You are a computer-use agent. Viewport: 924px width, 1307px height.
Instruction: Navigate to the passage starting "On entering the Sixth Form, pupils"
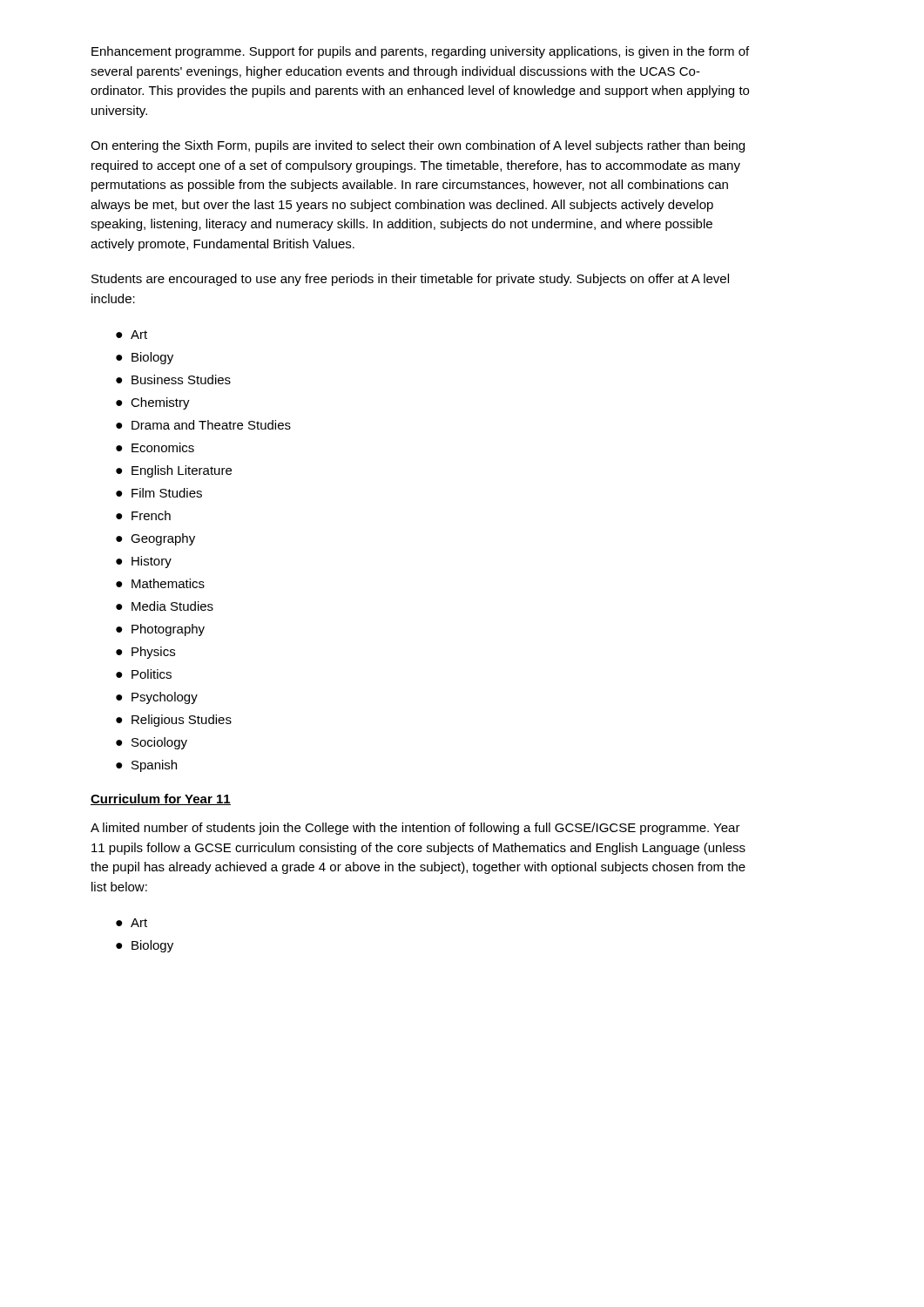pyautogui.click(x=418, y=194)
